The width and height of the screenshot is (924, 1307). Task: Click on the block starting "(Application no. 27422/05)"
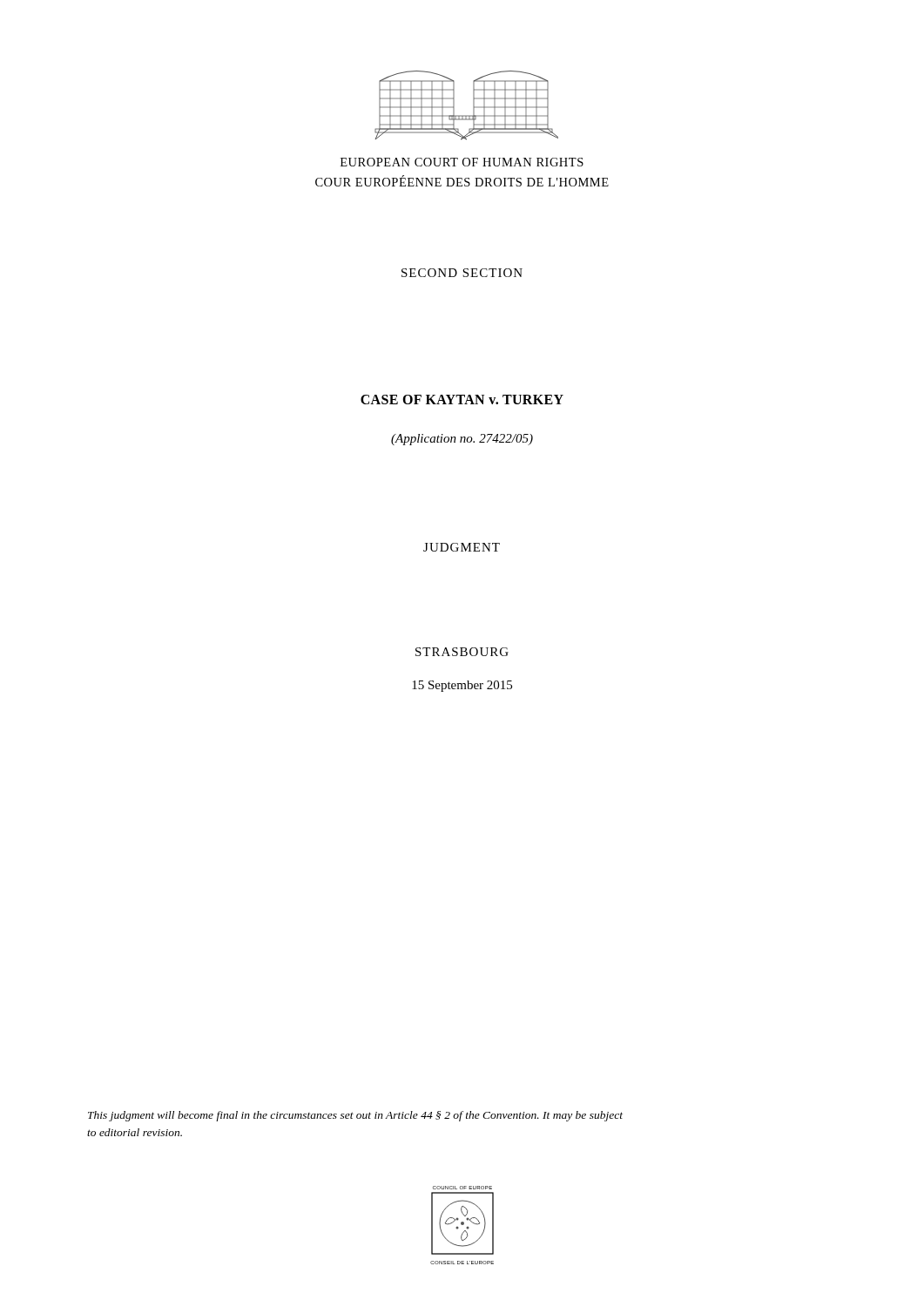[462, 438]
